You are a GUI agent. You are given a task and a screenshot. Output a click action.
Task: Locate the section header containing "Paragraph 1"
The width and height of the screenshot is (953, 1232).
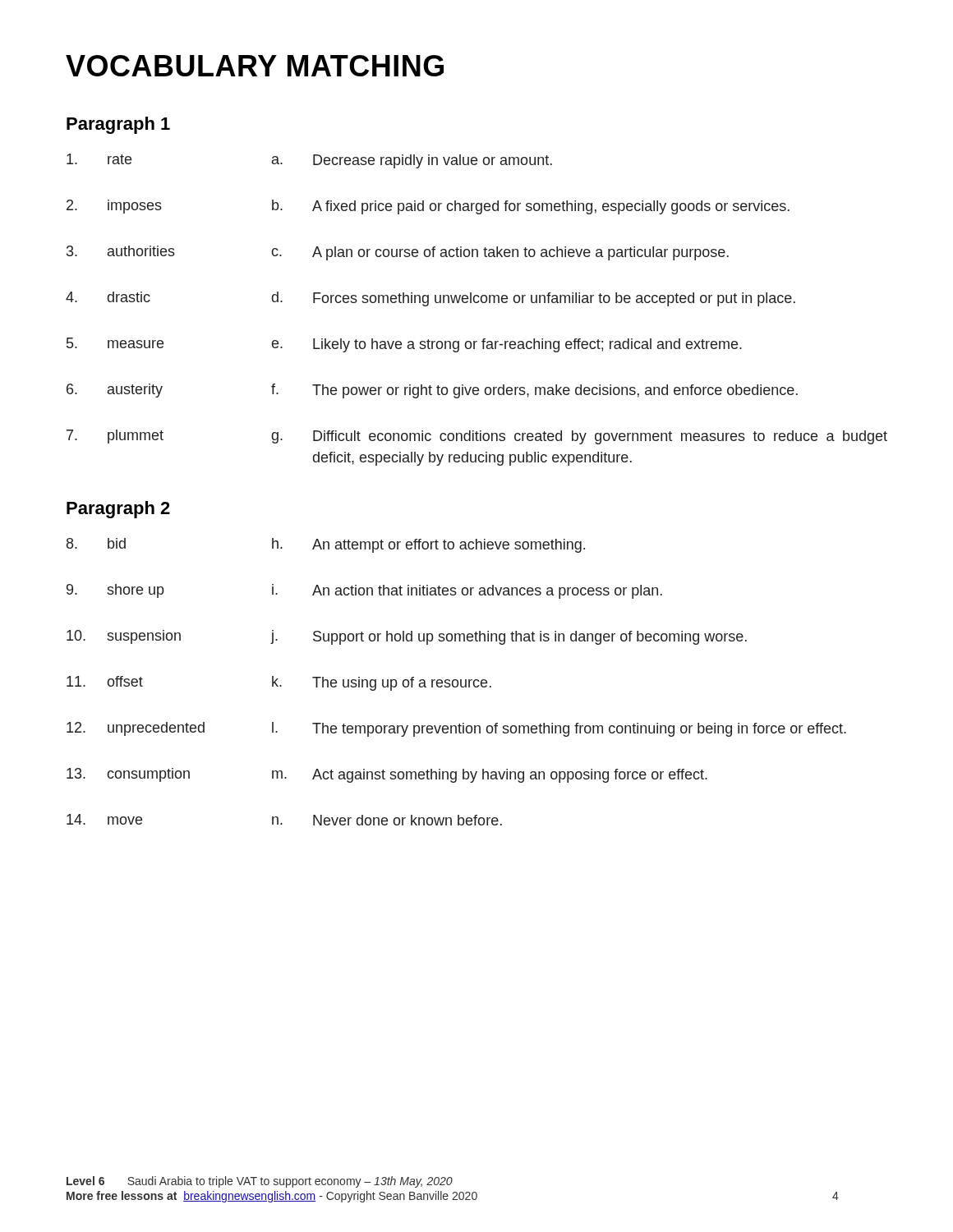(118, 124)
